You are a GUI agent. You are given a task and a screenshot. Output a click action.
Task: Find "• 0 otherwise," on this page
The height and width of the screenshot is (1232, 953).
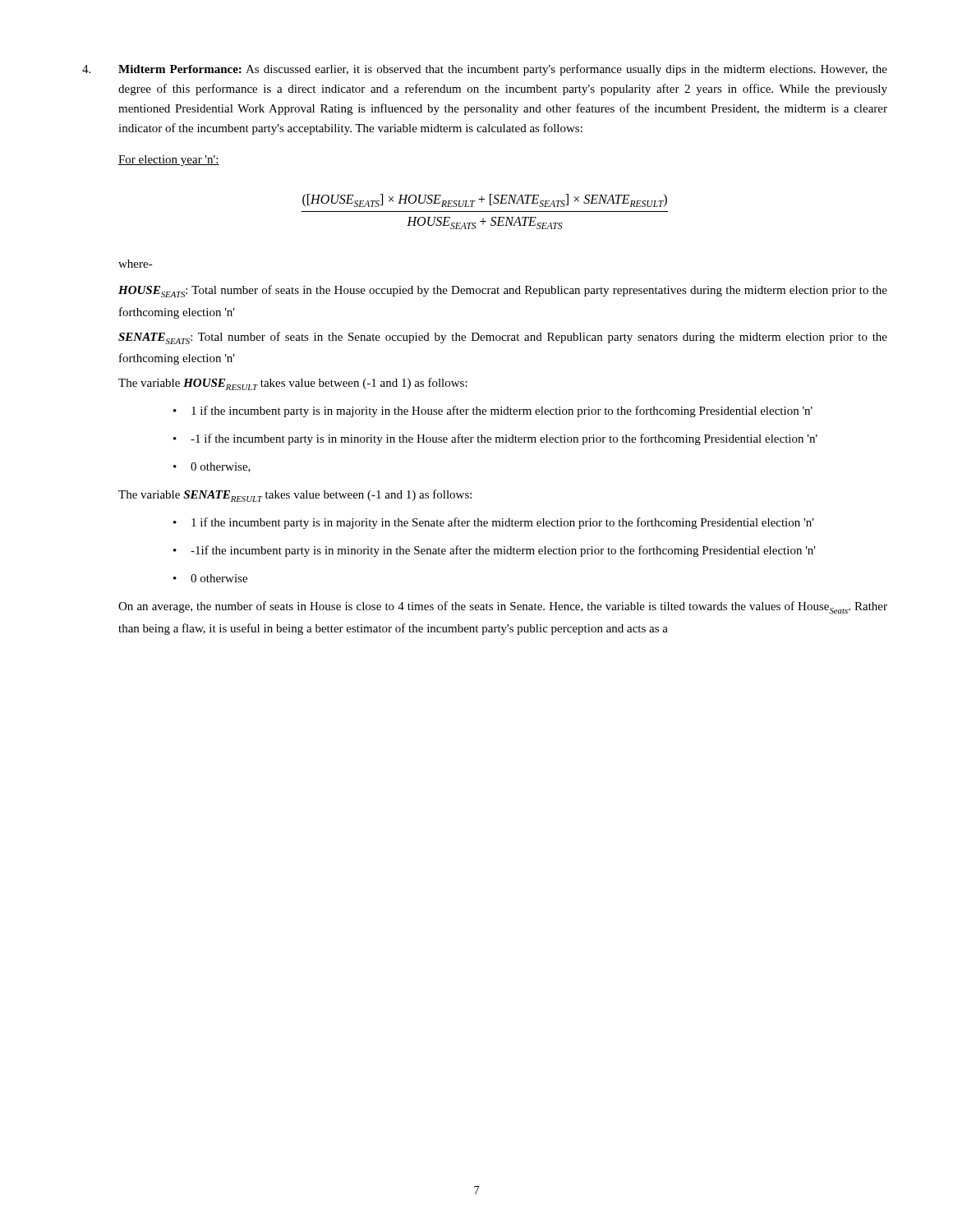(x=212, y=467)
